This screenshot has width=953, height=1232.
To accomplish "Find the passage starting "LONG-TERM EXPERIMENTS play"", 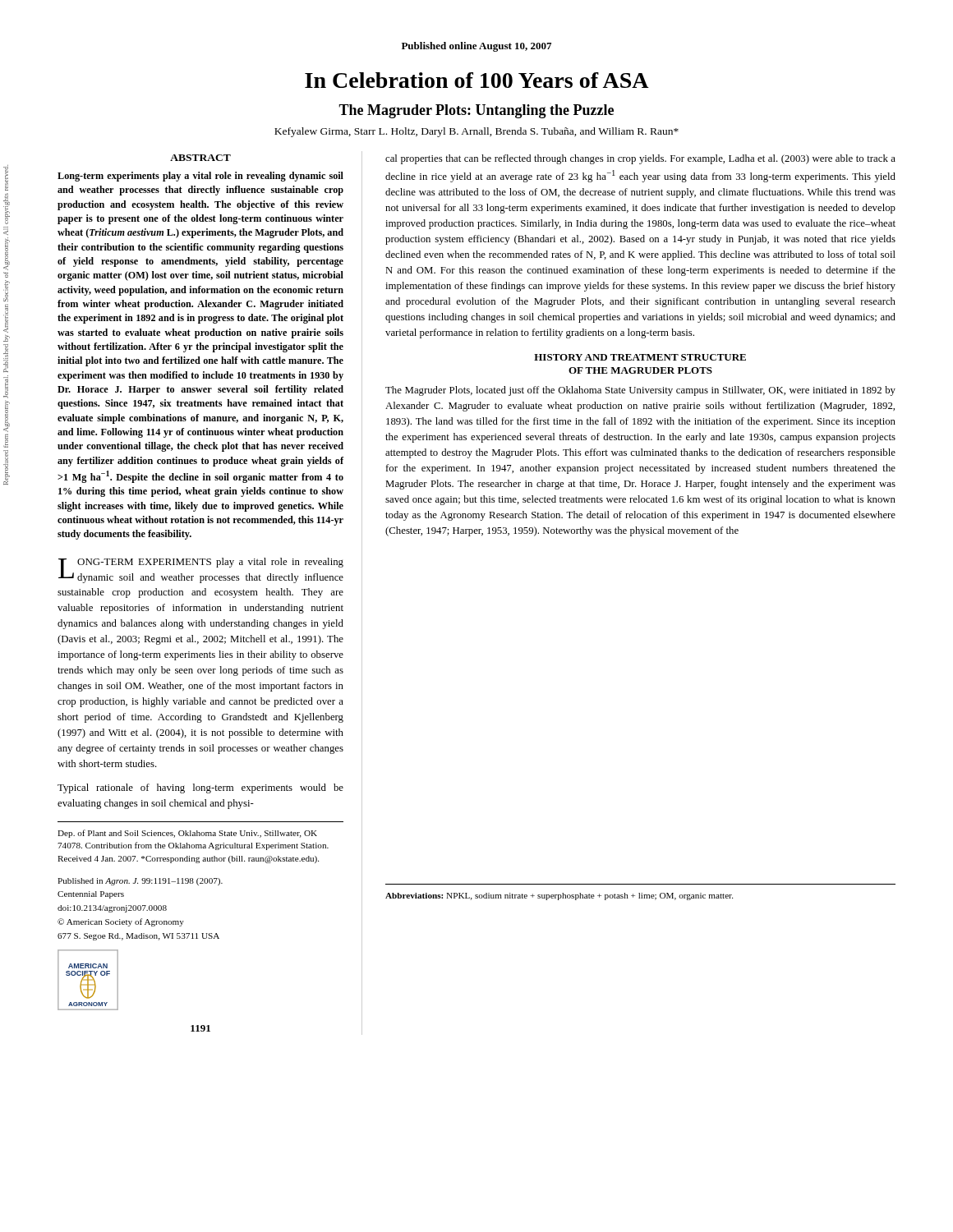I will pos(200,661).
